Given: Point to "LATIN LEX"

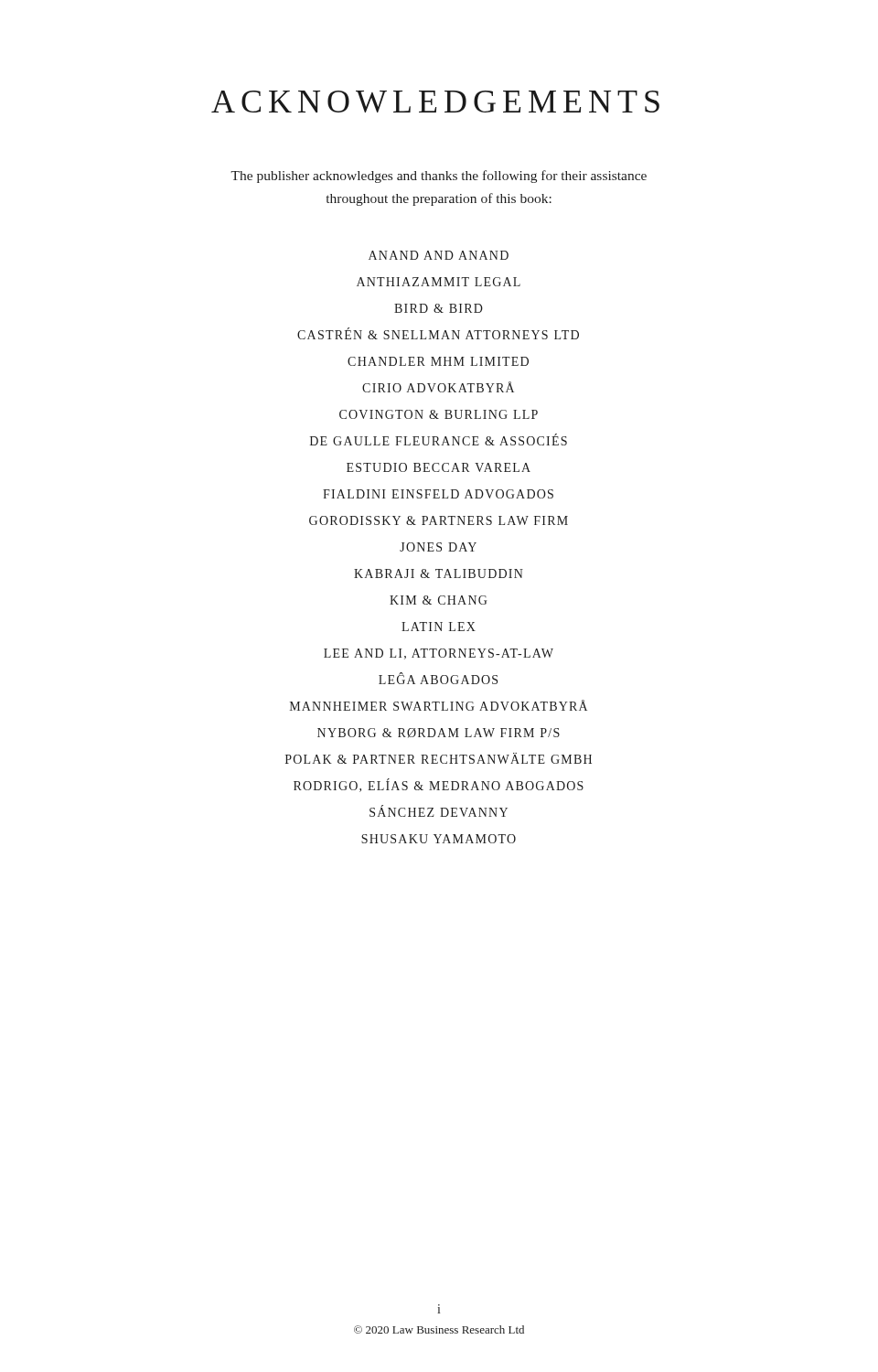Looking at the screenshot, I should click(x=439, y=627).
